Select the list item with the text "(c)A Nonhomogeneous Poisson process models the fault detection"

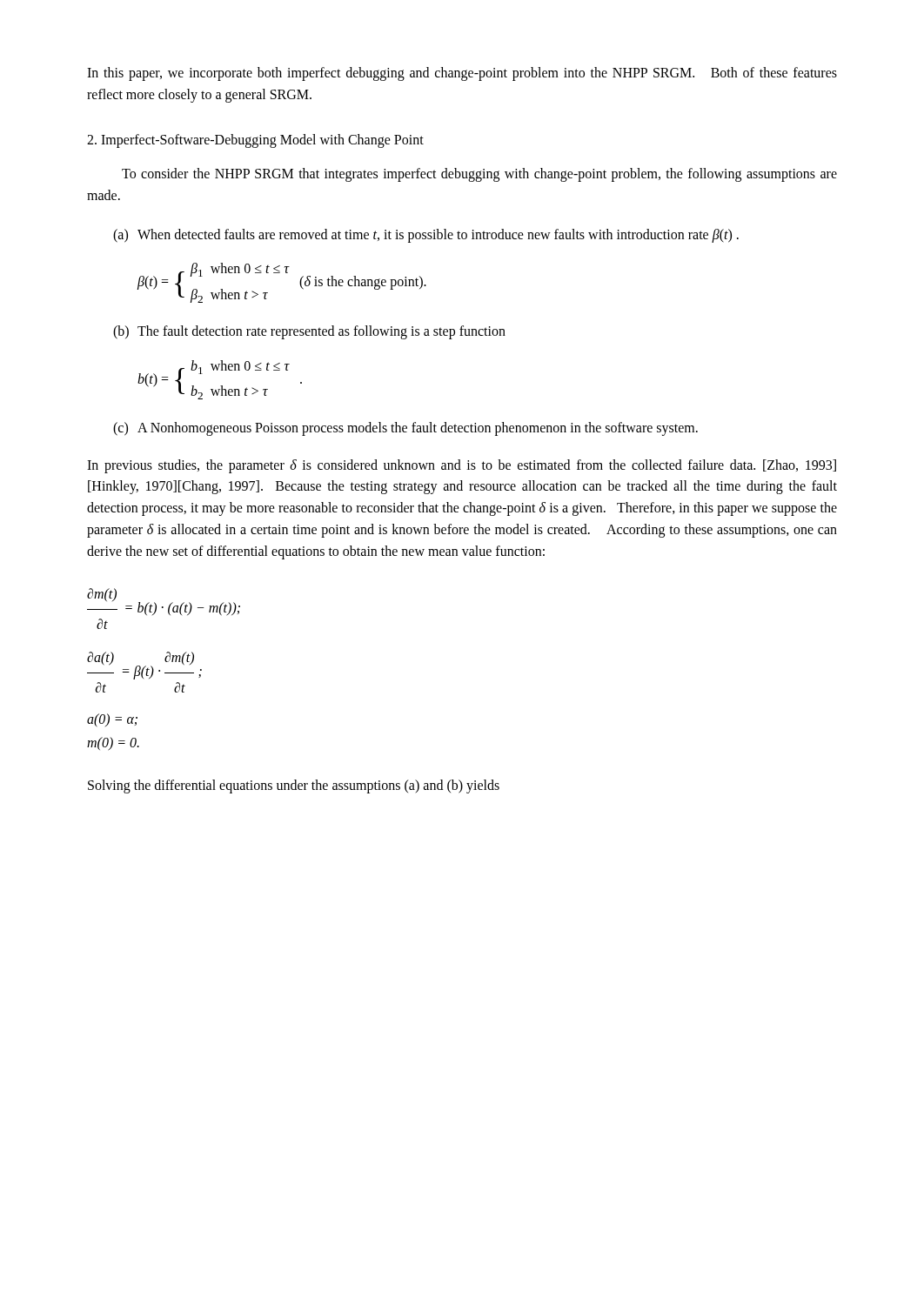474,428
